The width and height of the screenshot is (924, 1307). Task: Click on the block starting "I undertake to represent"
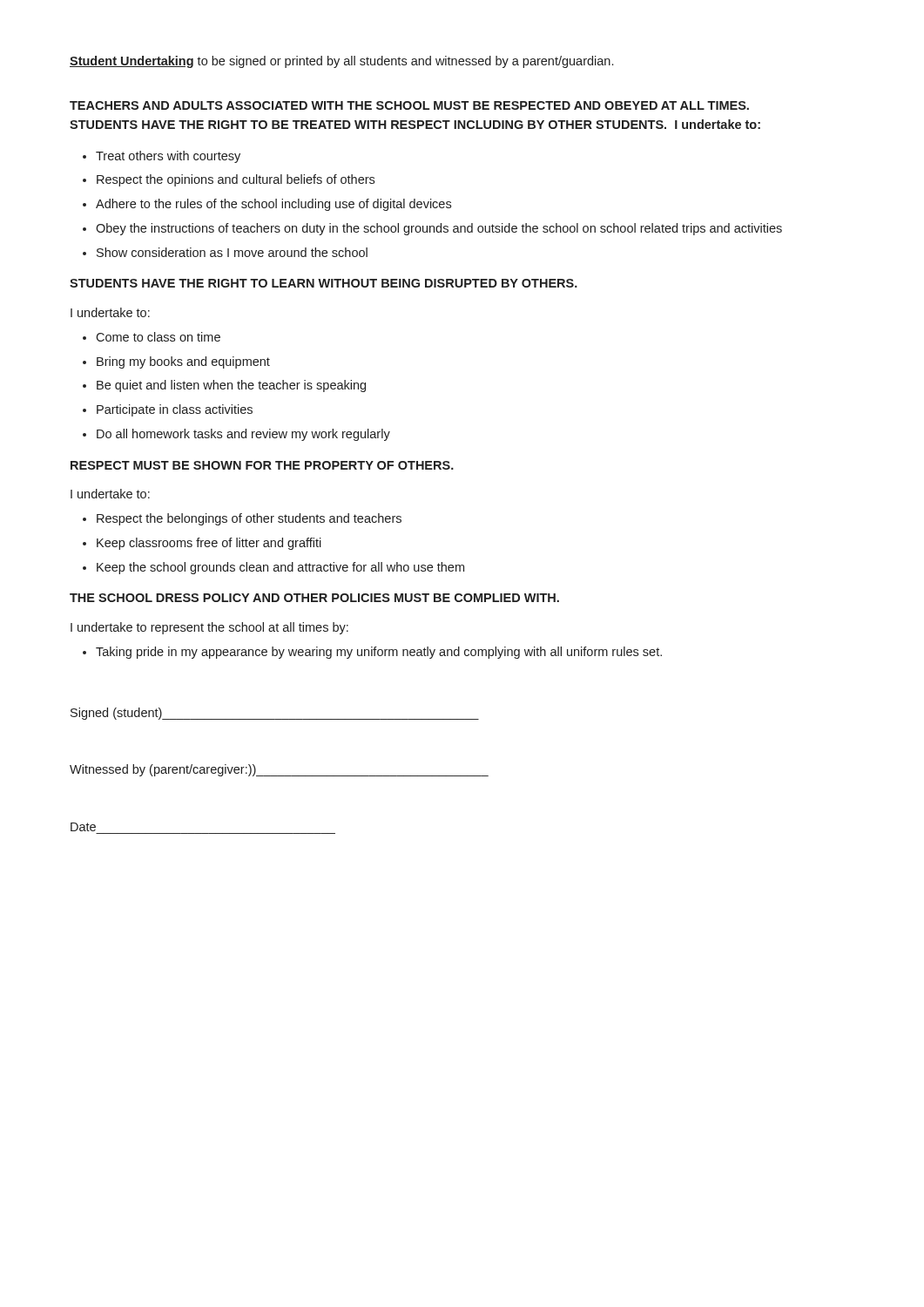pyautogui.click(x=209, y=628)
